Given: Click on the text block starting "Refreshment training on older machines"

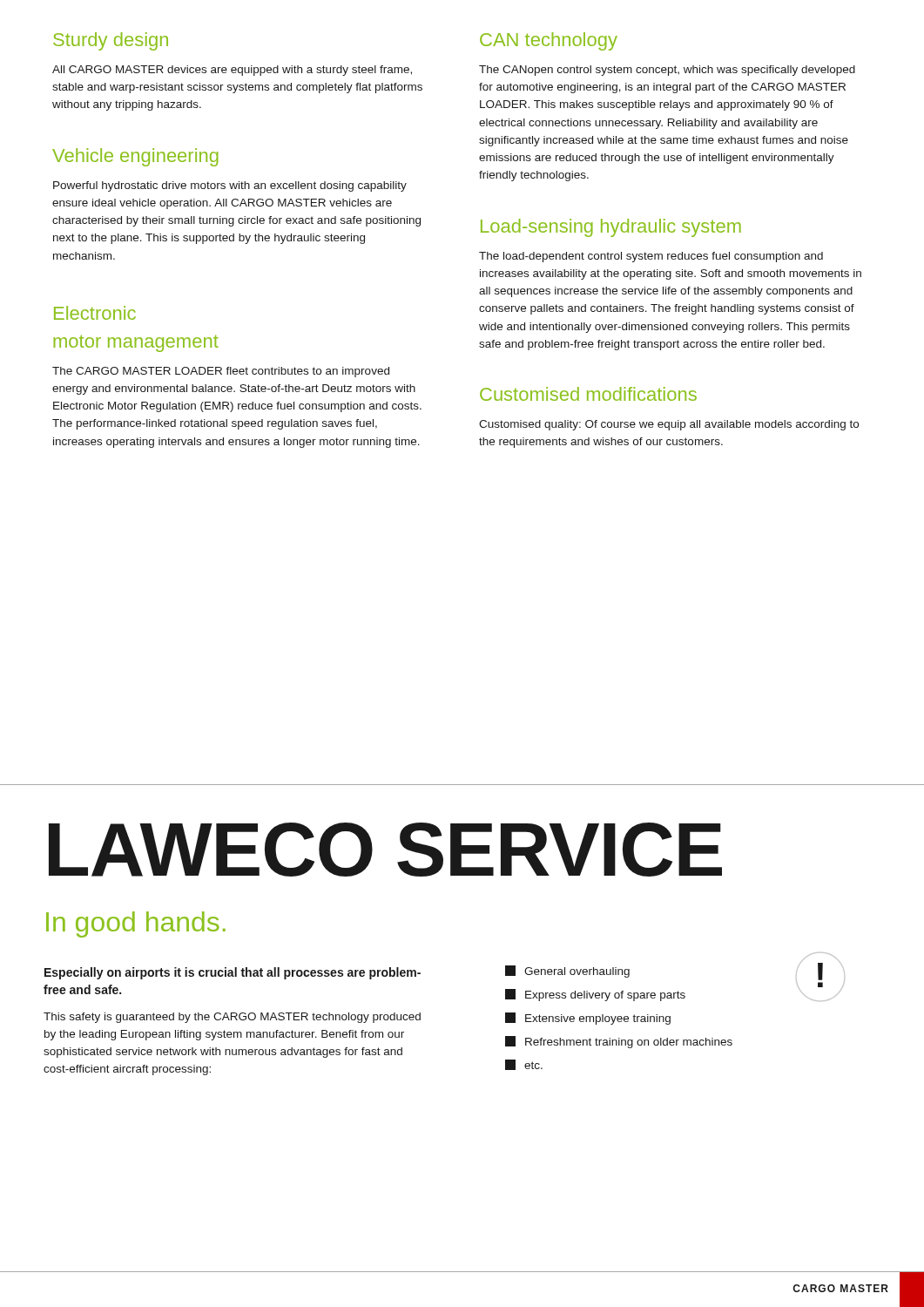Looking at the screenshot, I should coord(619,1042).
